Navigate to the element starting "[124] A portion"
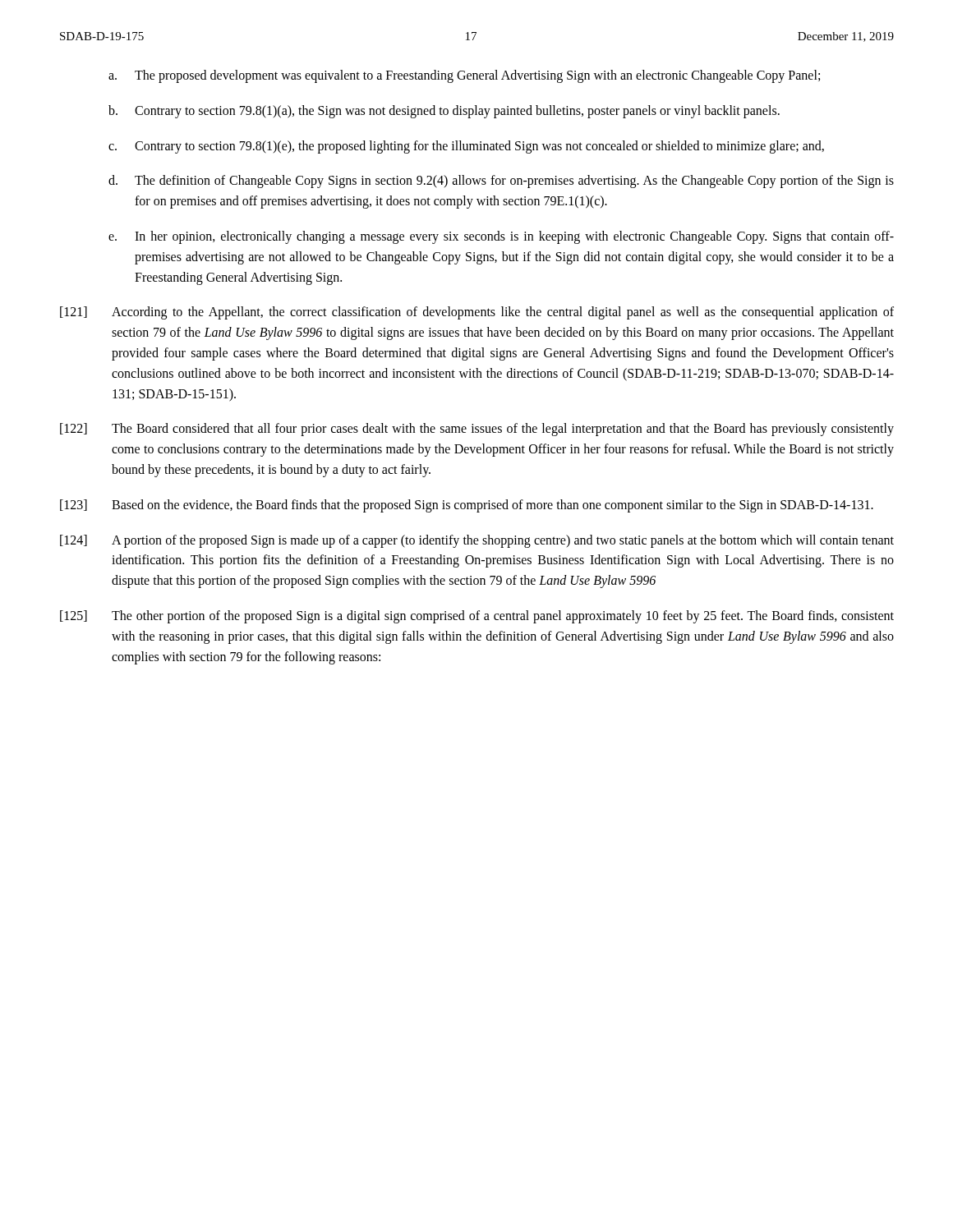 476,561
